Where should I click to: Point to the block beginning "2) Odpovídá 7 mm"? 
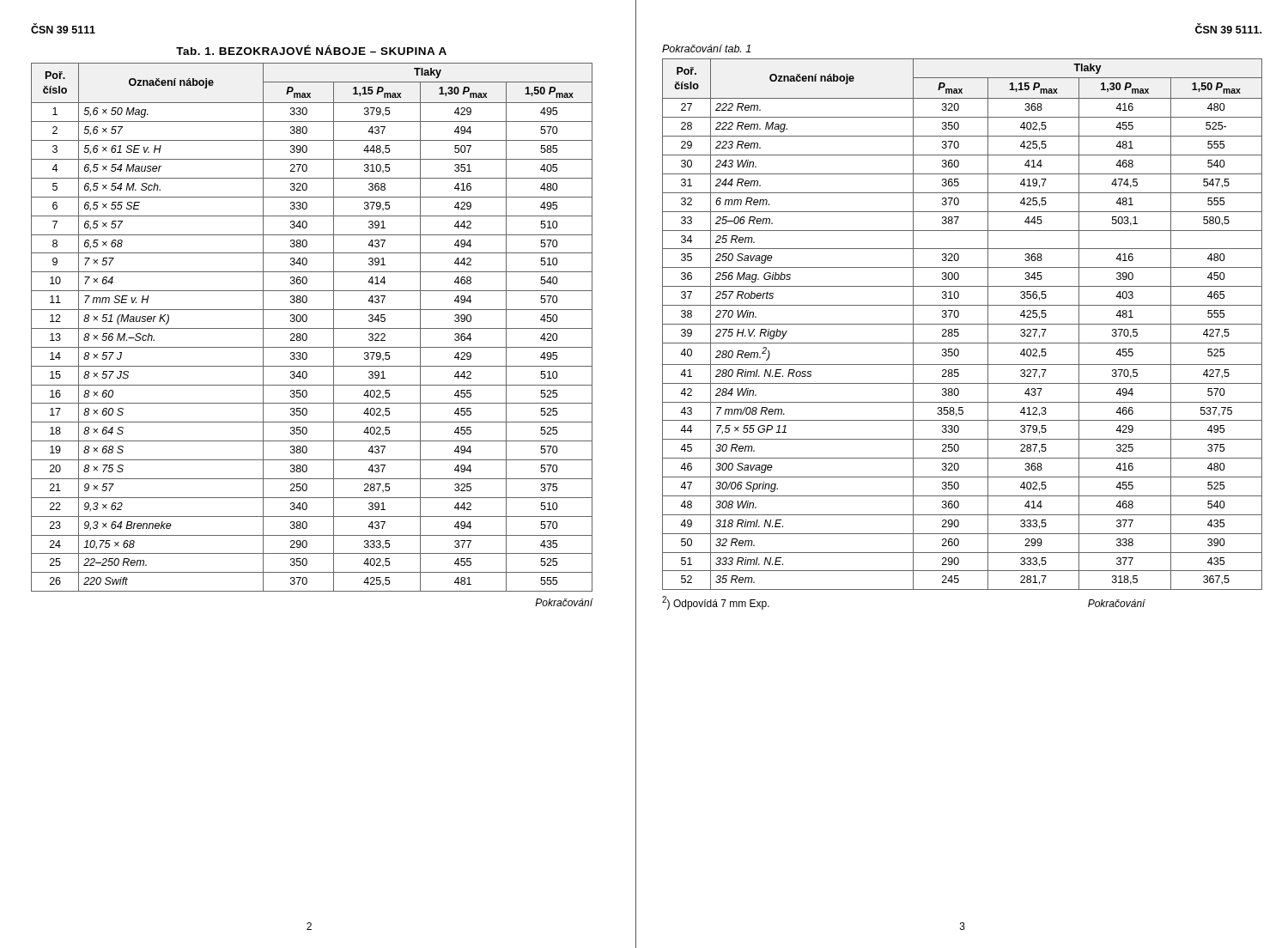[x=716, y=602]
